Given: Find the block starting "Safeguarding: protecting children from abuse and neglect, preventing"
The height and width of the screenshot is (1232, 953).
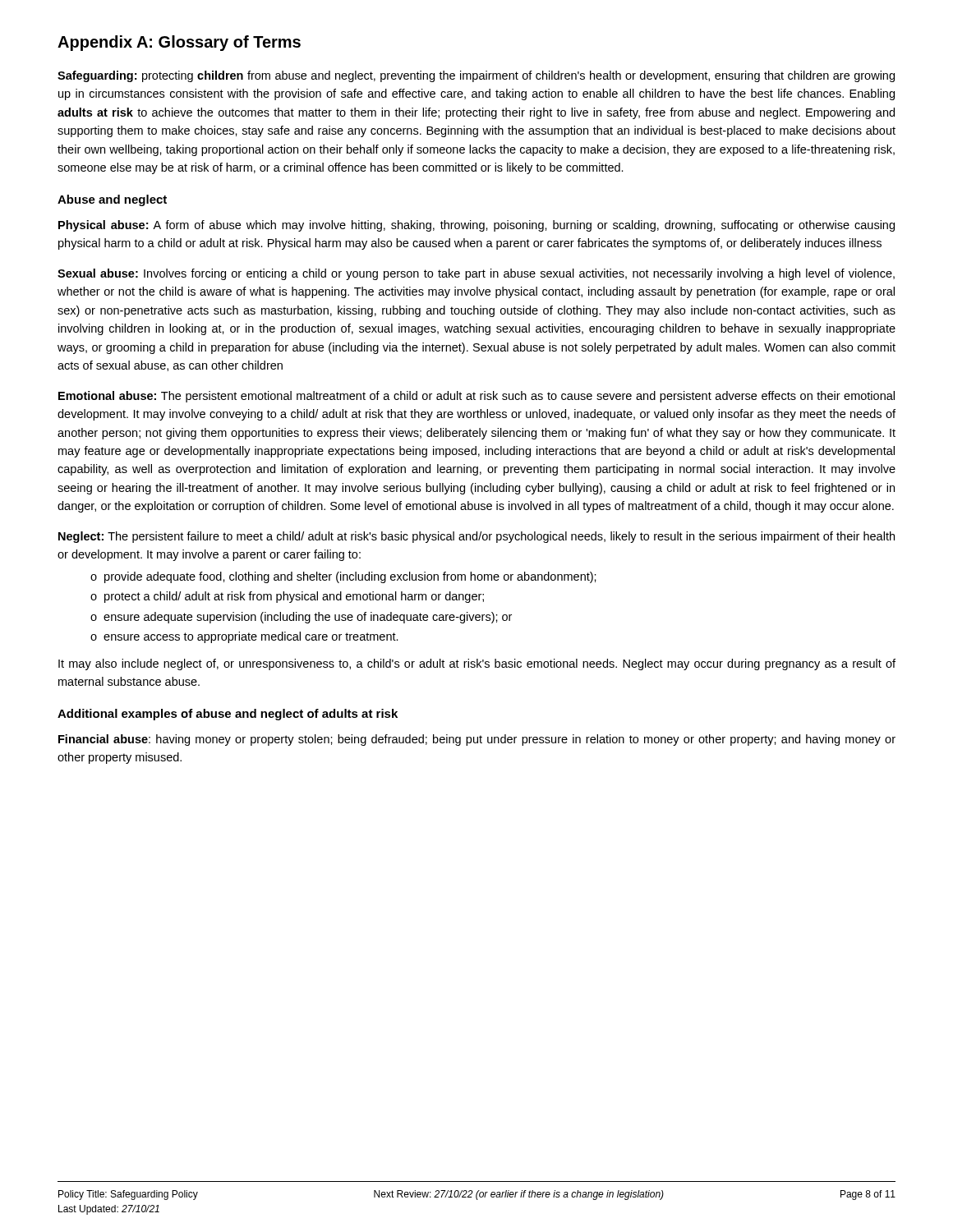Looking at the screenshot, I should click(476, 122).
